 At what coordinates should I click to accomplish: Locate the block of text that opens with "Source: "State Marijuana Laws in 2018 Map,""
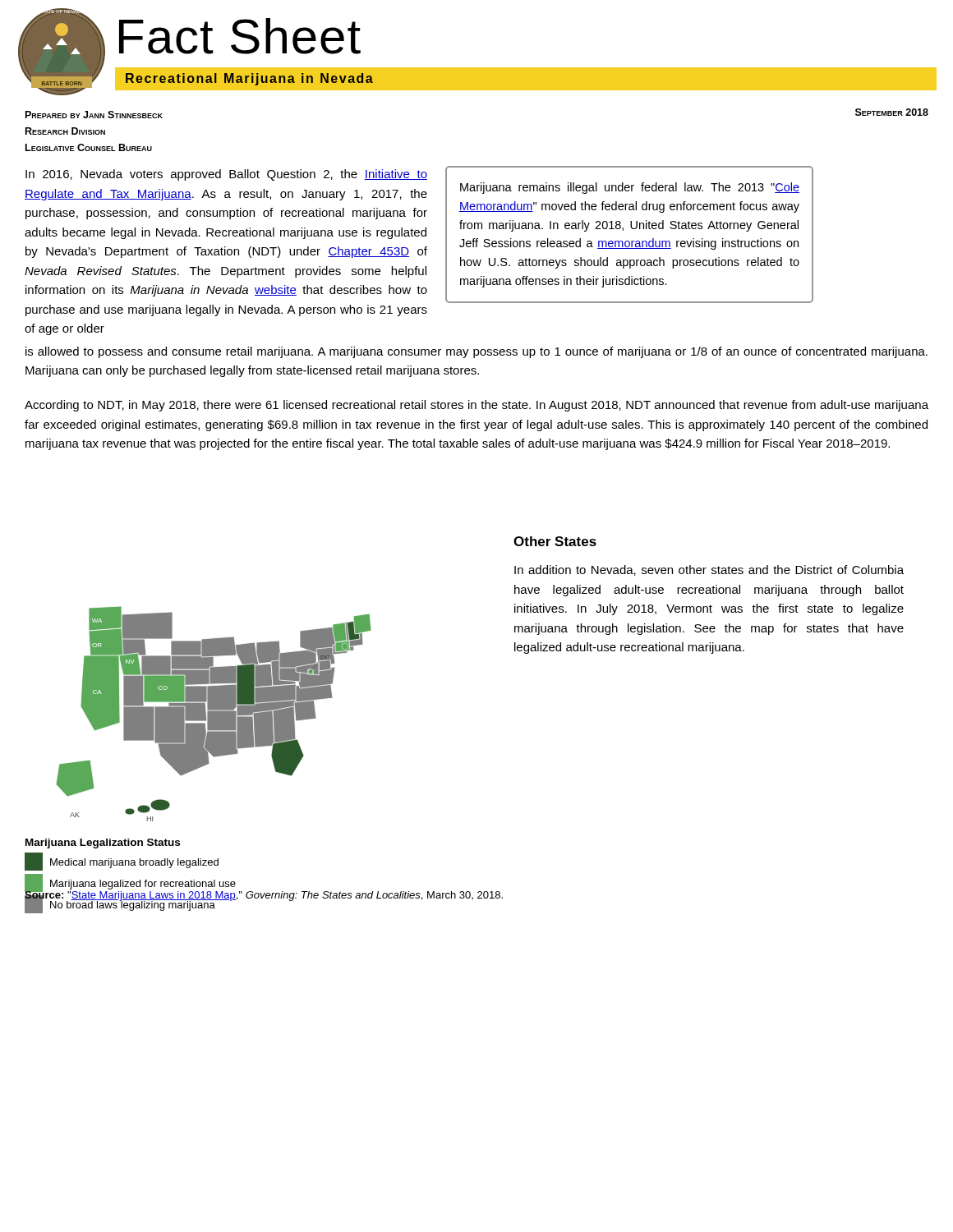[264, 895]
